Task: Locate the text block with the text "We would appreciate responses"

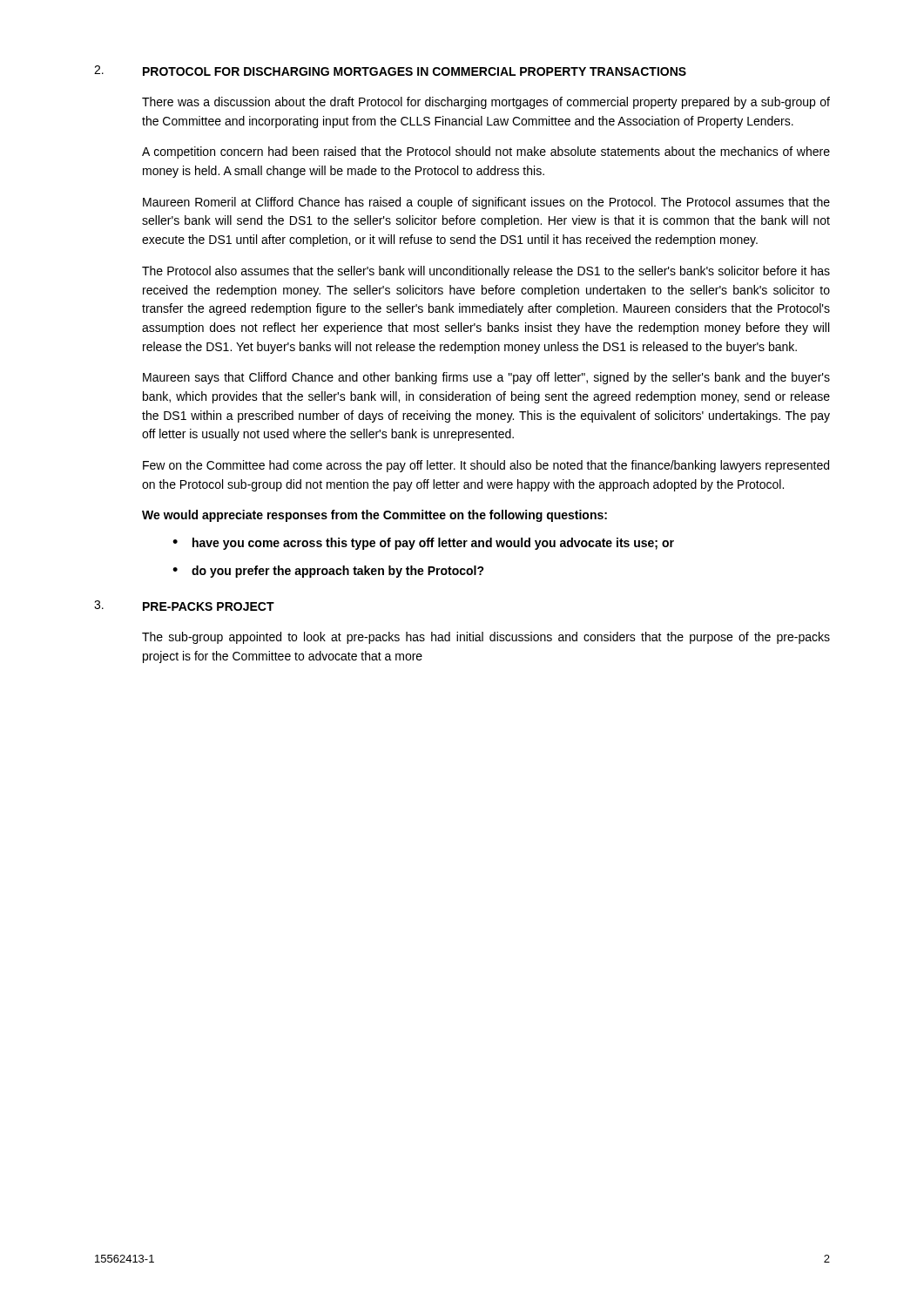Action: (375, 515)
